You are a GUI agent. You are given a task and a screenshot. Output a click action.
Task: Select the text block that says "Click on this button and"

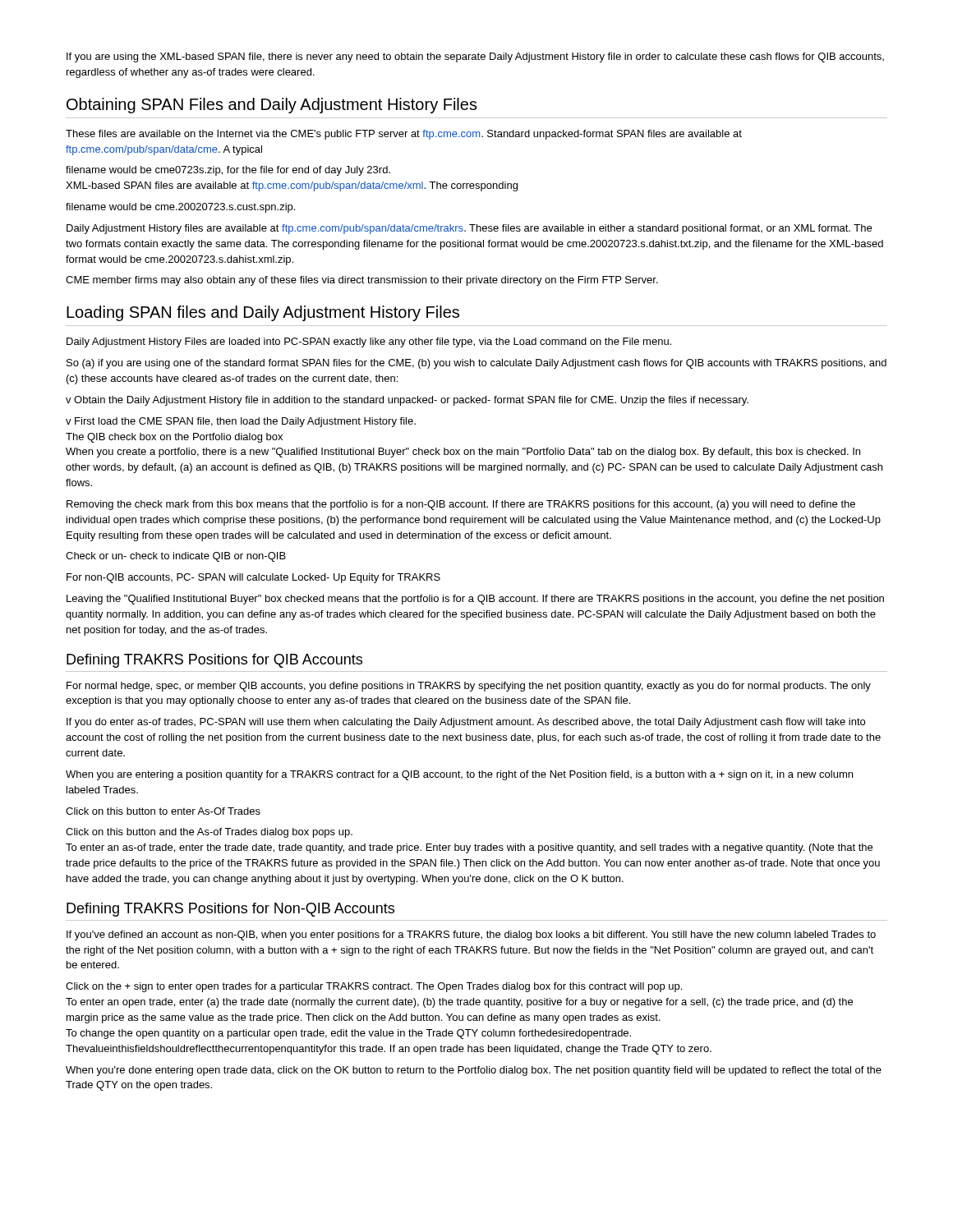click(473, 855)
